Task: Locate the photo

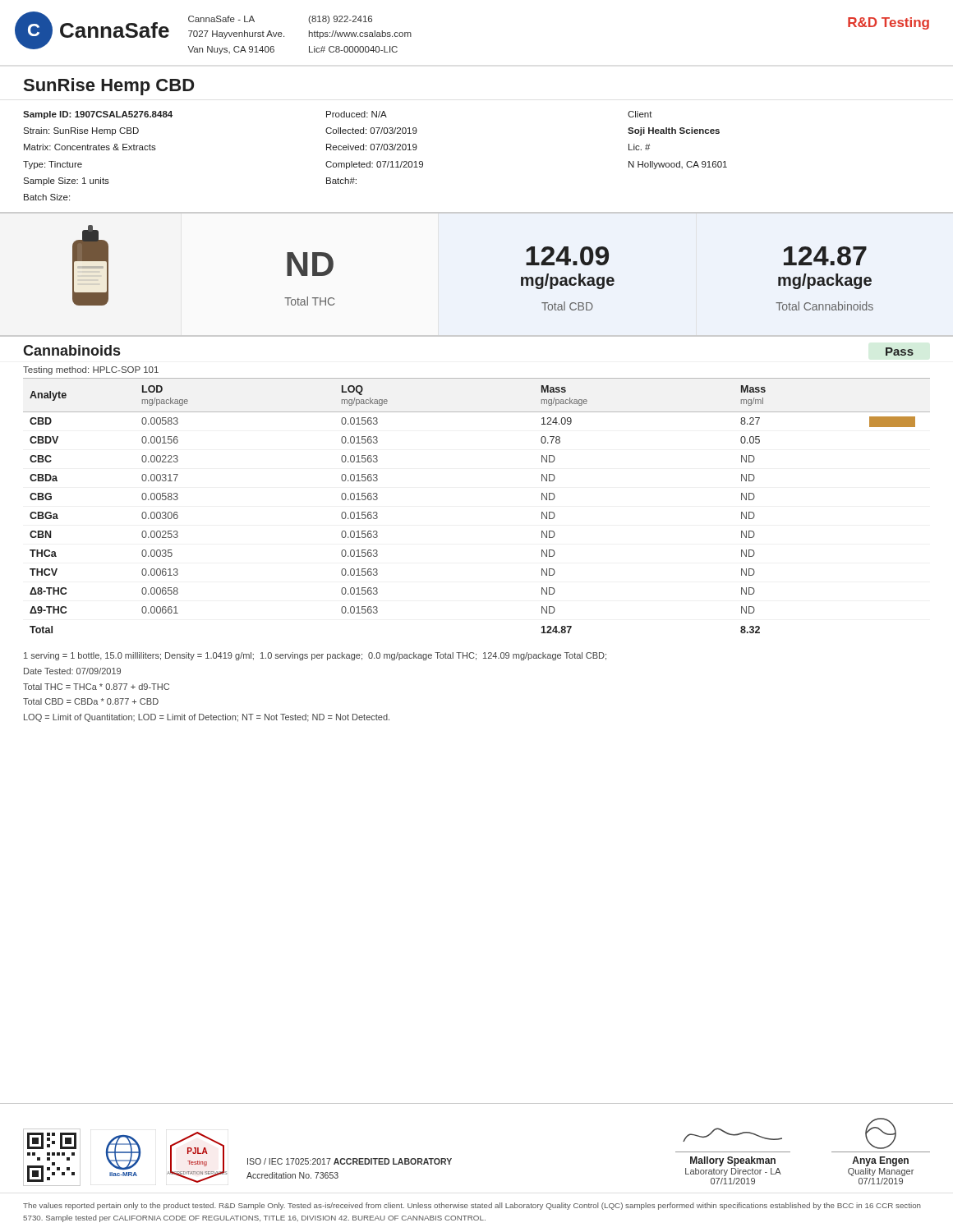Action: pos(91,274)
